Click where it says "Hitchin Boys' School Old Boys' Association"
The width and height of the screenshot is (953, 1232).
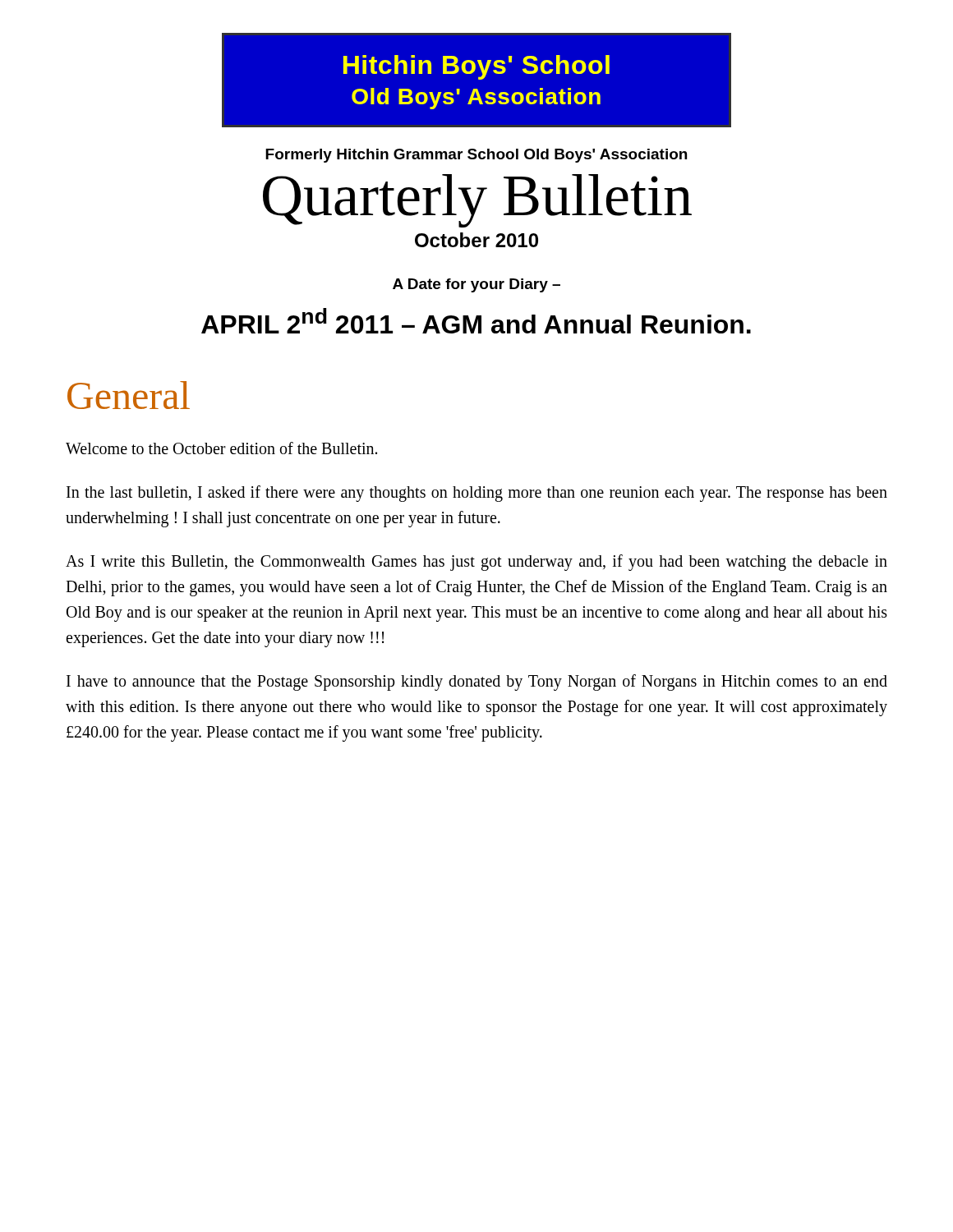coord(476,80)
